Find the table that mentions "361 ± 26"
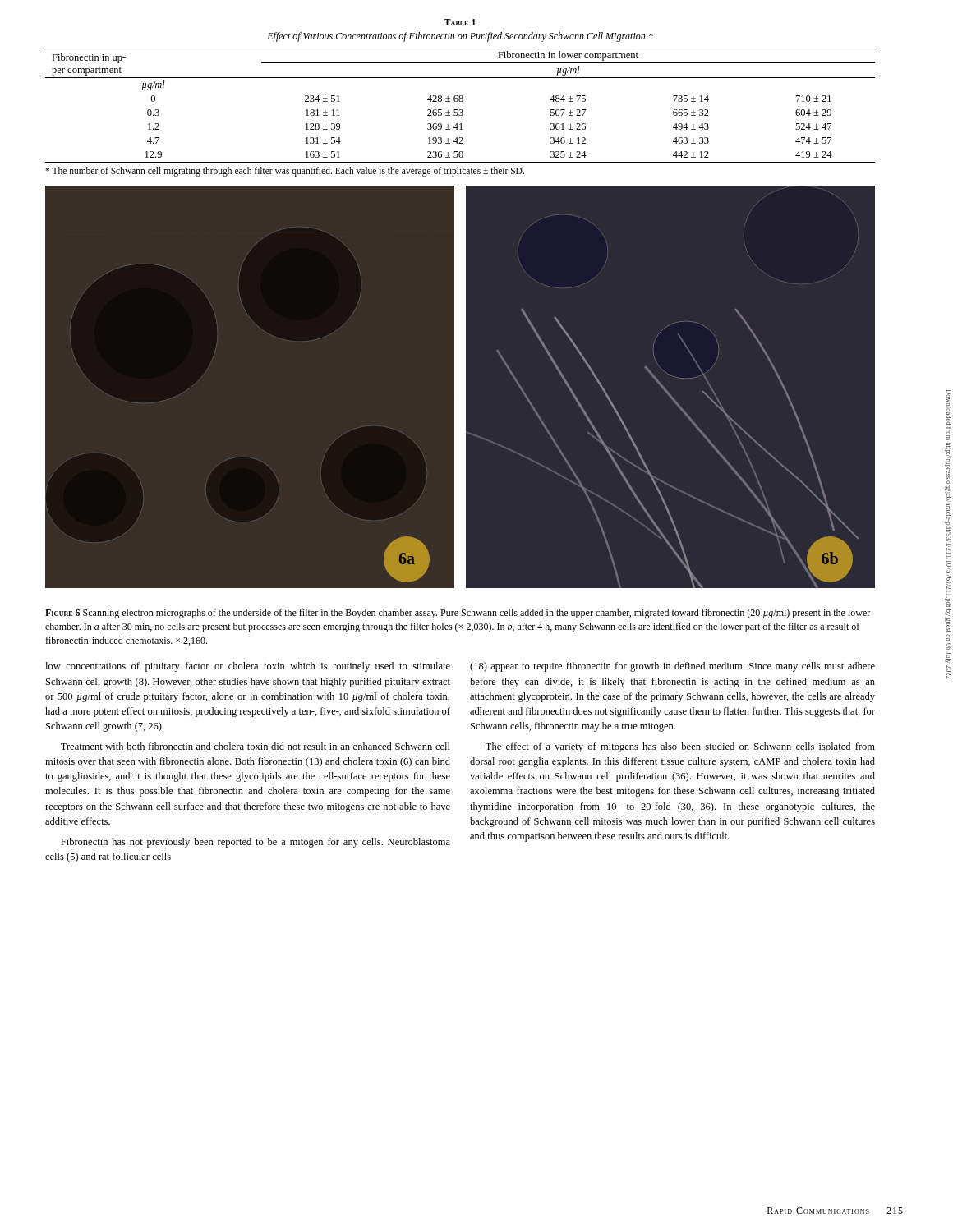Viewport: 953px width, 1232px height. tap(460, 105)
